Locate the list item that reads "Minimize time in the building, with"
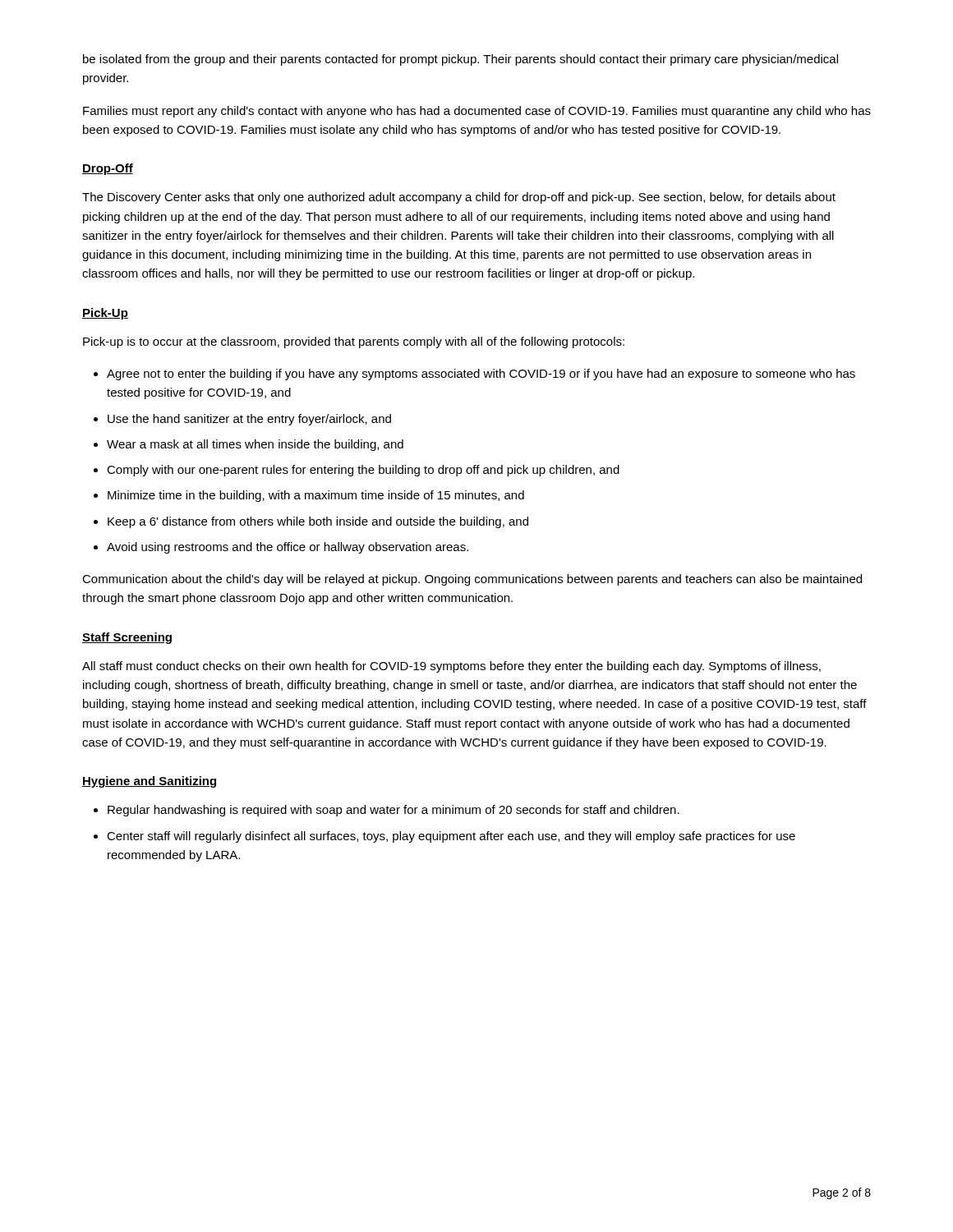 pos(316,495)
